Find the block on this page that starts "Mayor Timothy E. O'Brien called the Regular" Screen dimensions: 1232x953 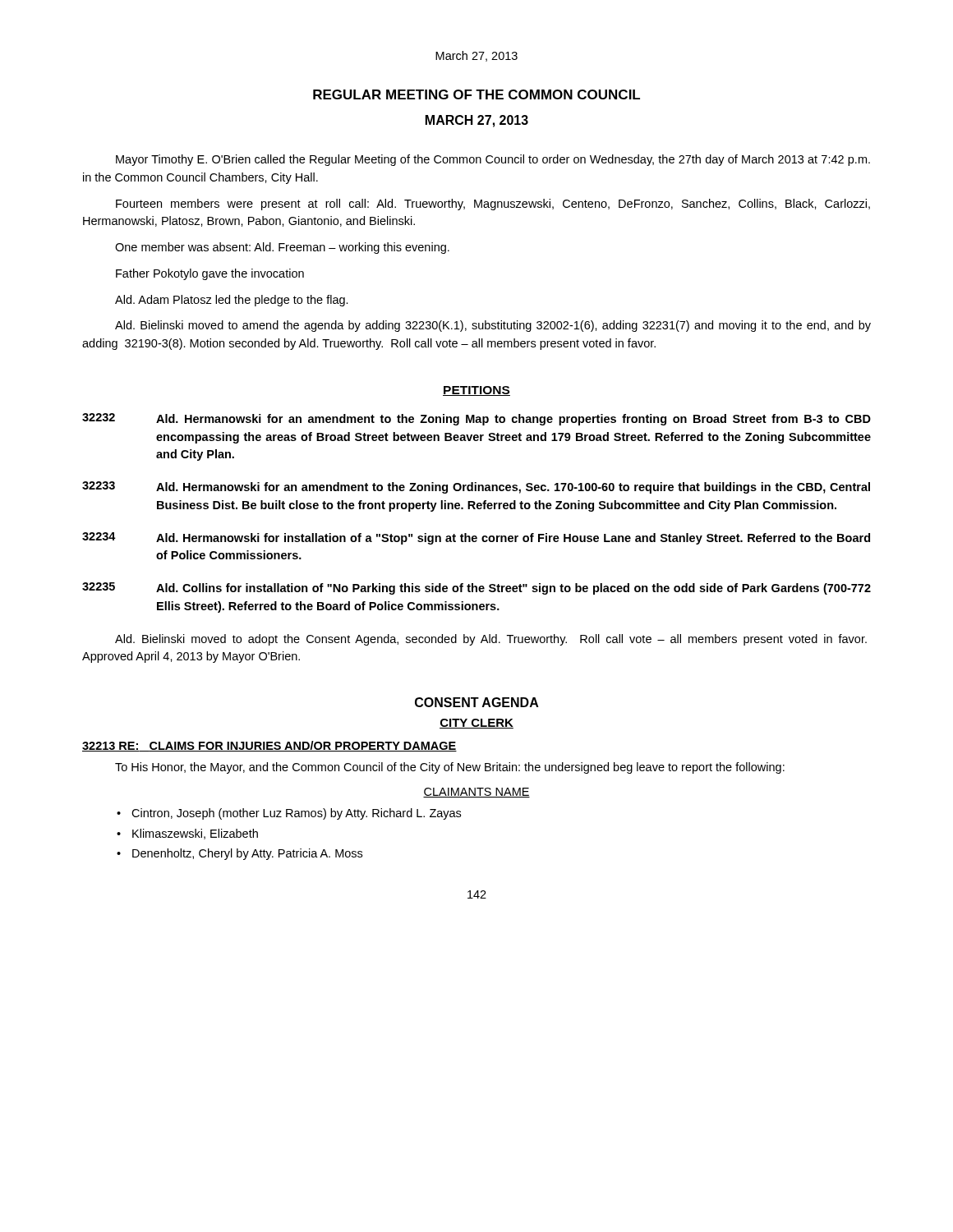[476, 168]
